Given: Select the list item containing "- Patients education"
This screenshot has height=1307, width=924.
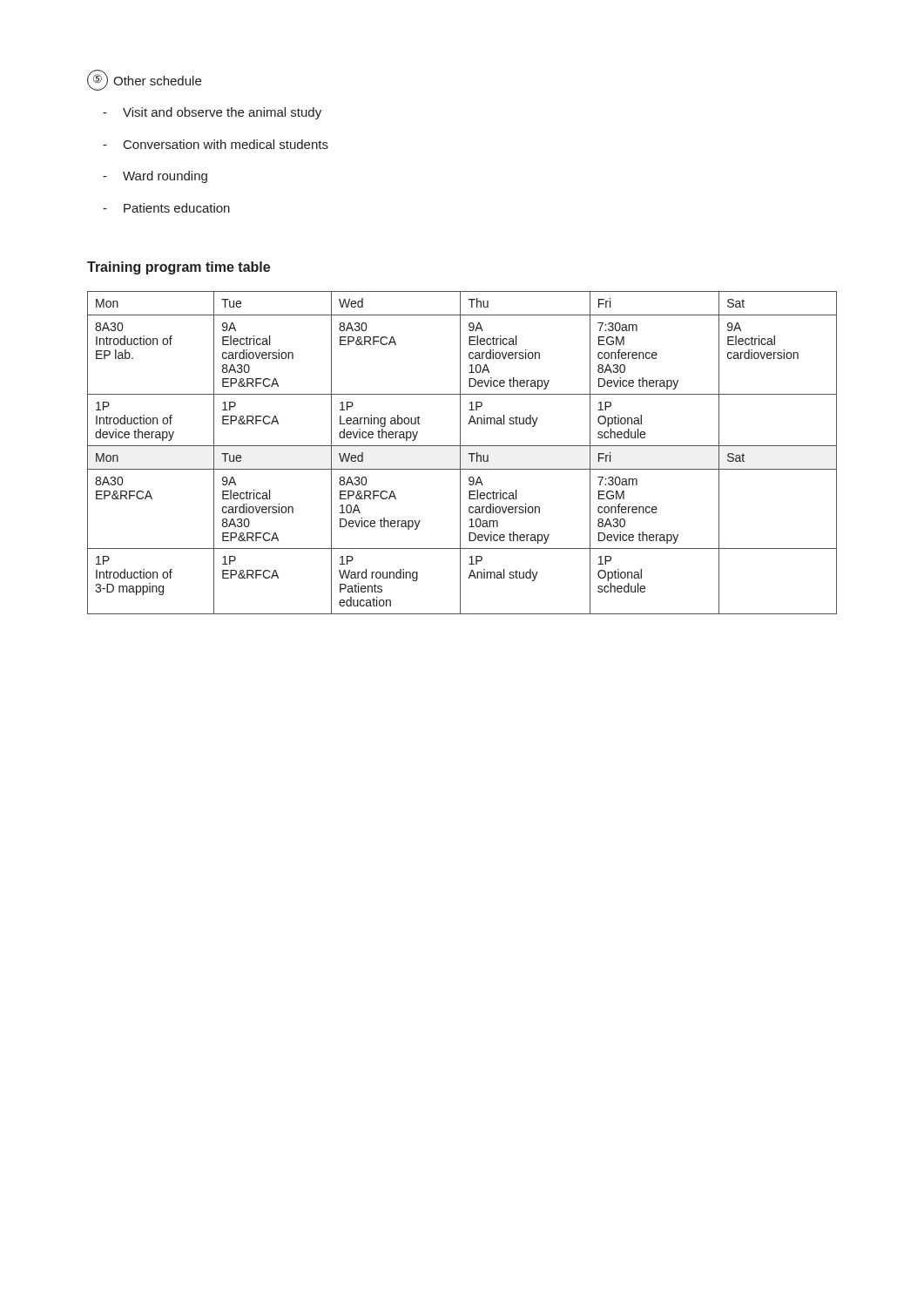Looking at the screenshot, I should click(x=167, y=208).
